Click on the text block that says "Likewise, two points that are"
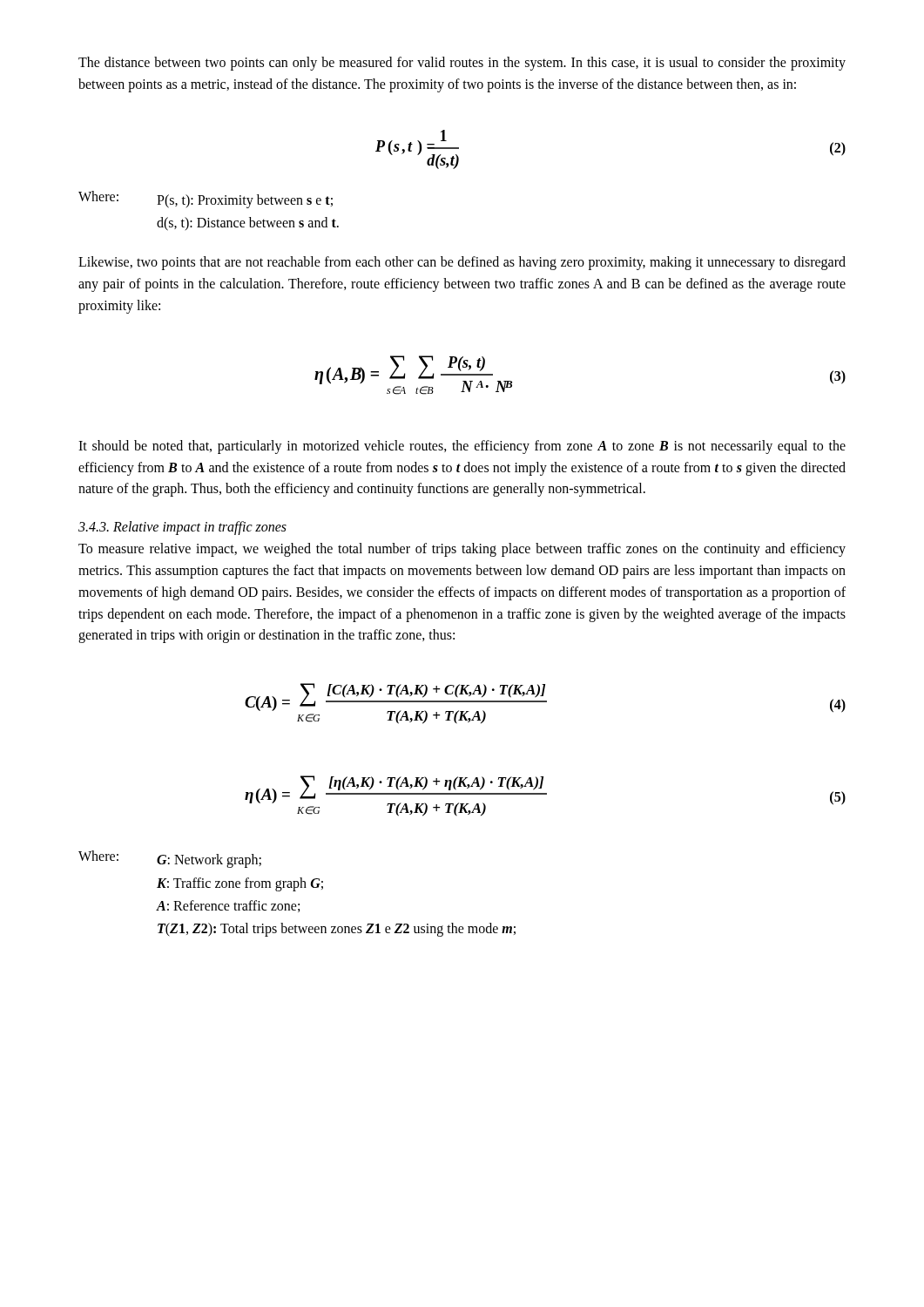 tap(462, 284)
